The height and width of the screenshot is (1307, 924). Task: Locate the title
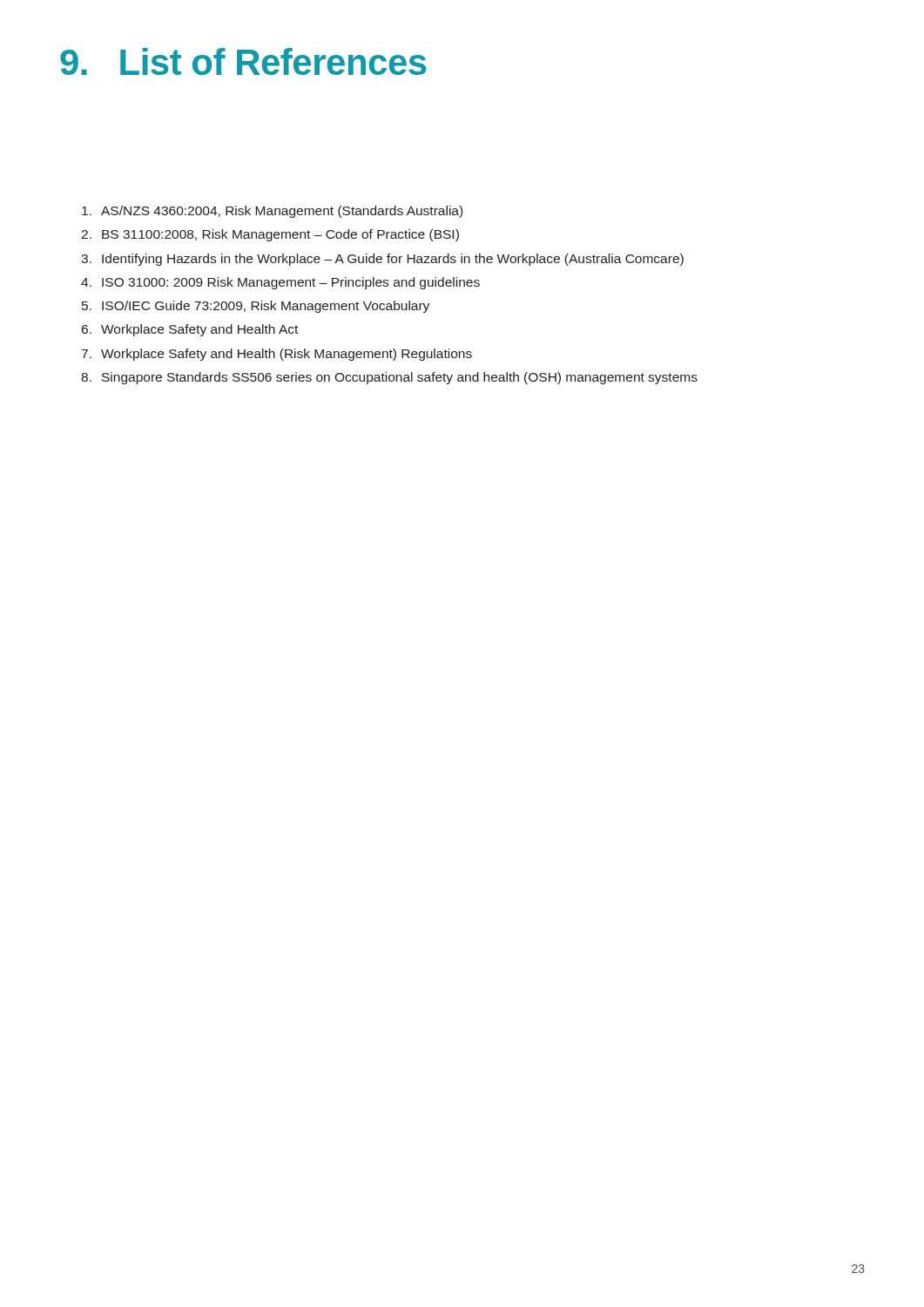pyautogui.click(x=462, y=63)
